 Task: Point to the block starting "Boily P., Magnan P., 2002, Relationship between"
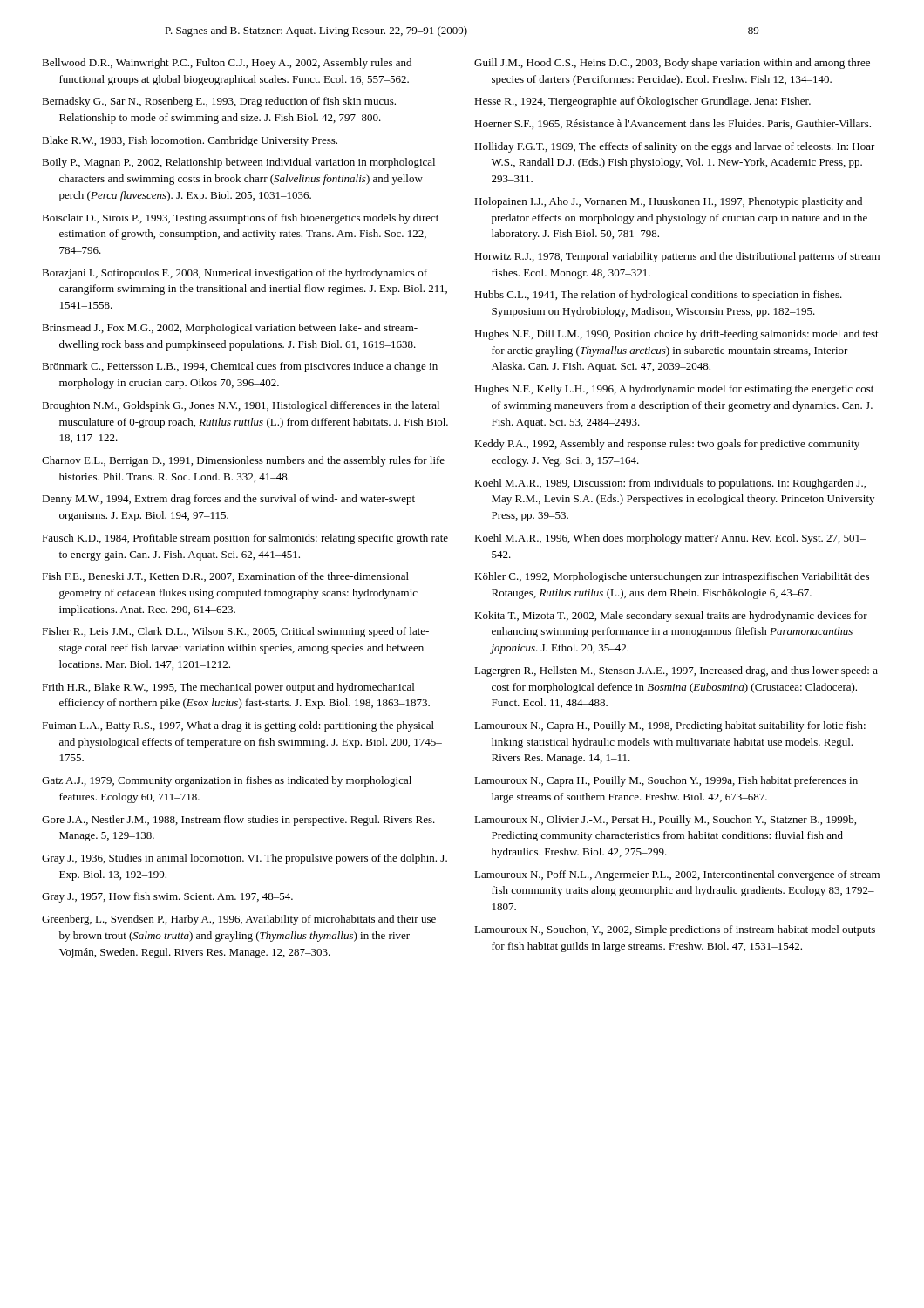239,178
